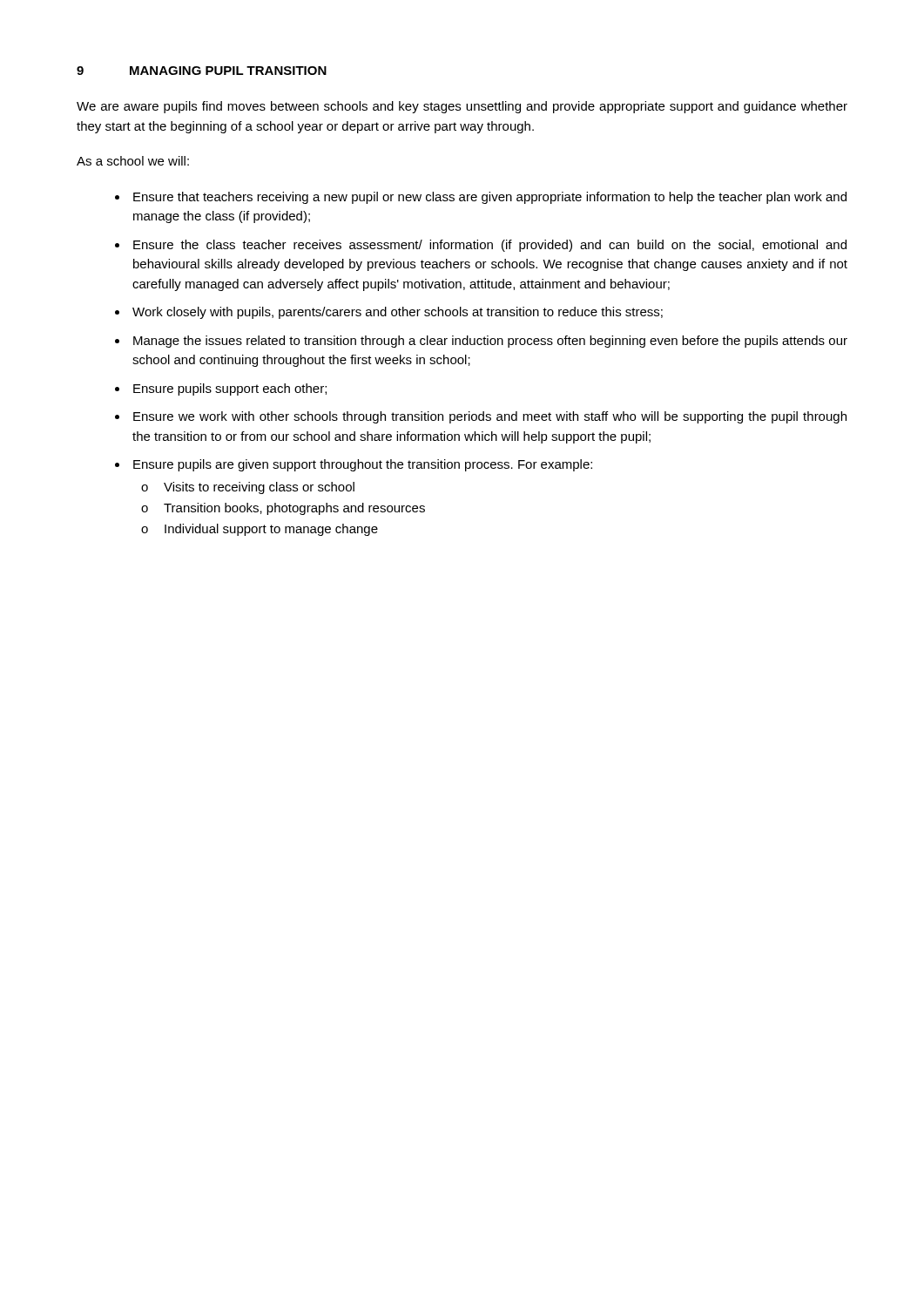Navigate to the element starting "Work closely with"

(398, 312)
